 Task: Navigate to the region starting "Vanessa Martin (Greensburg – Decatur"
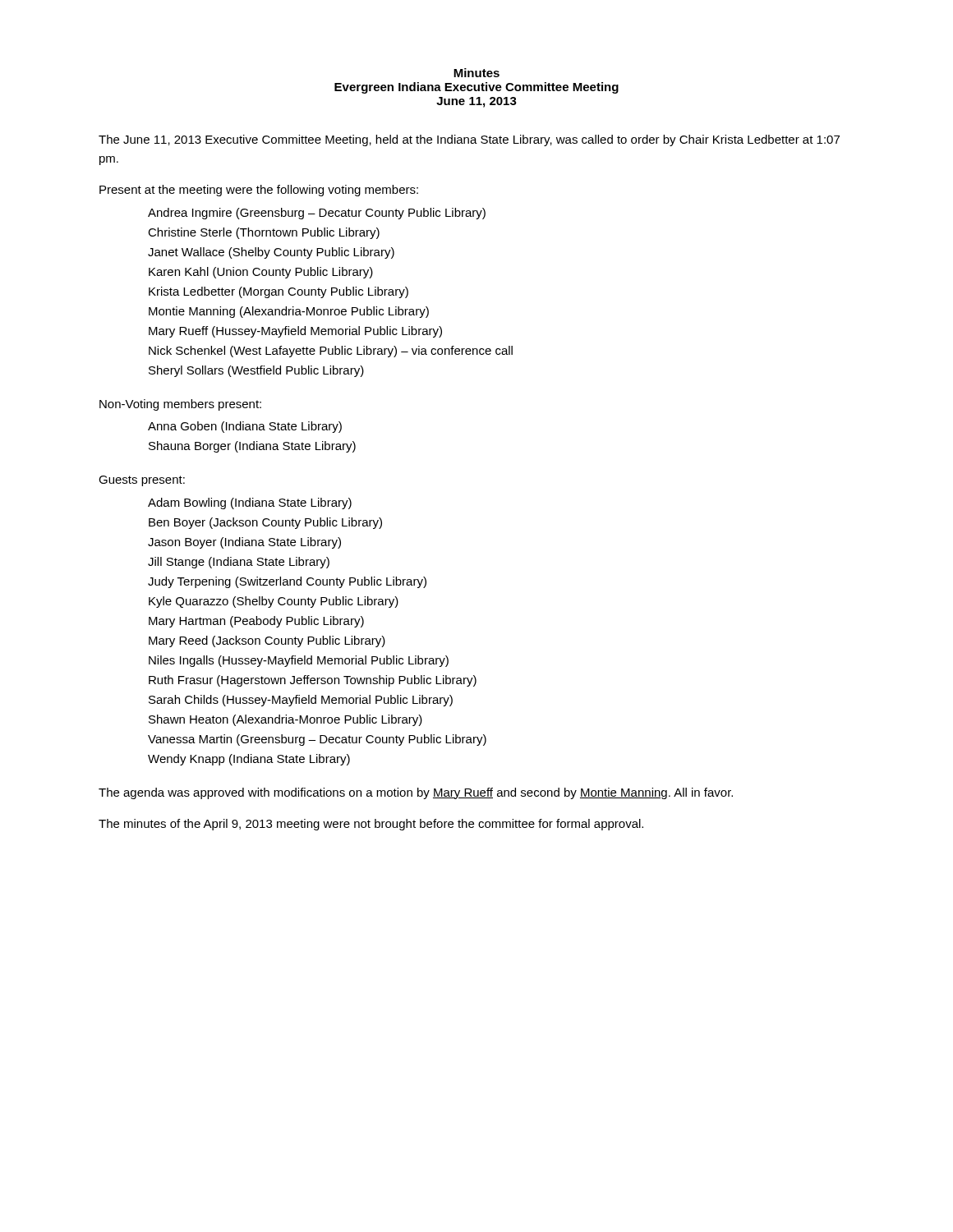tap(317, 738)
